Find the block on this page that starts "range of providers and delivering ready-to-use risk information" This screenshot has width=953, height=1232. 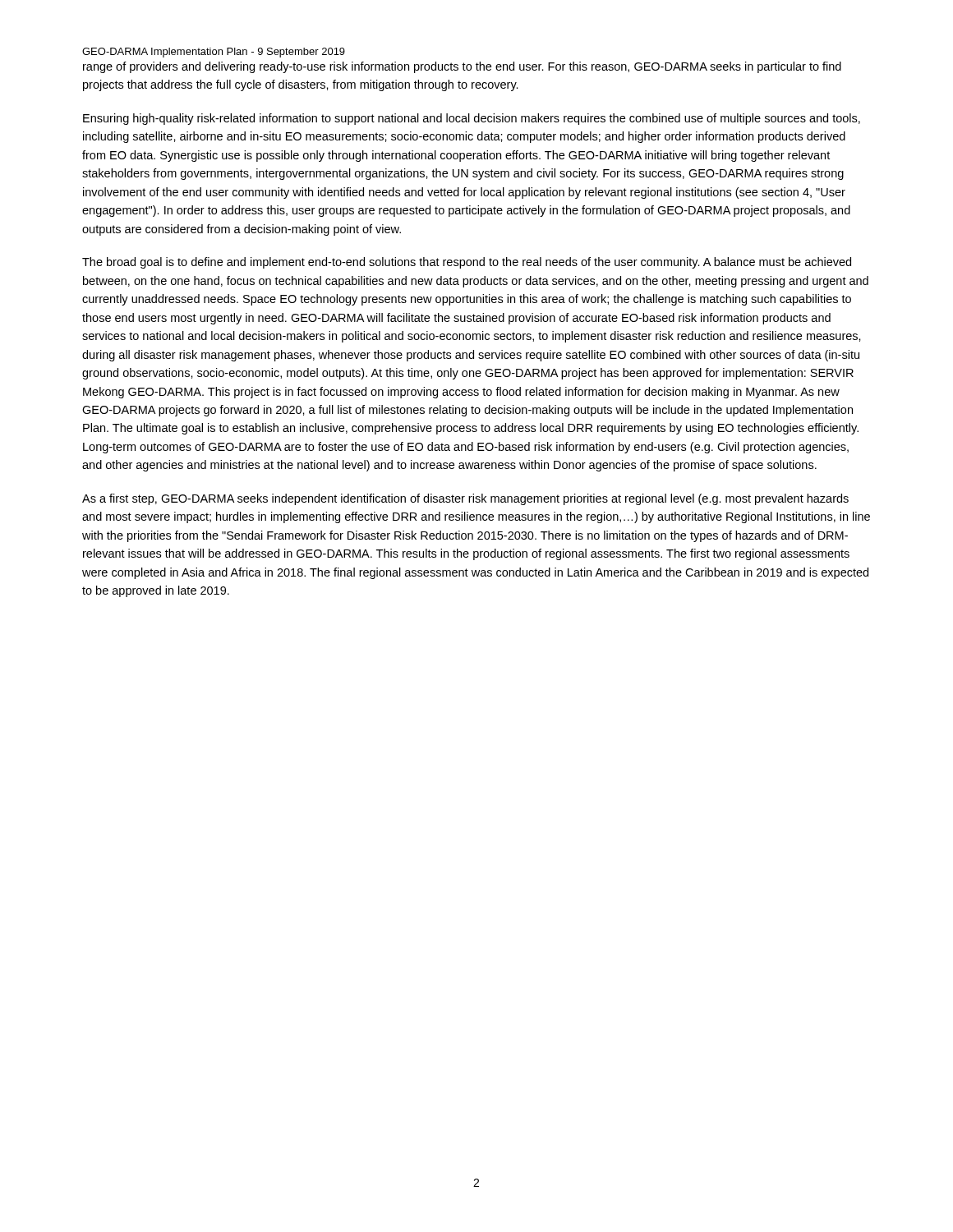click(462, 76)
